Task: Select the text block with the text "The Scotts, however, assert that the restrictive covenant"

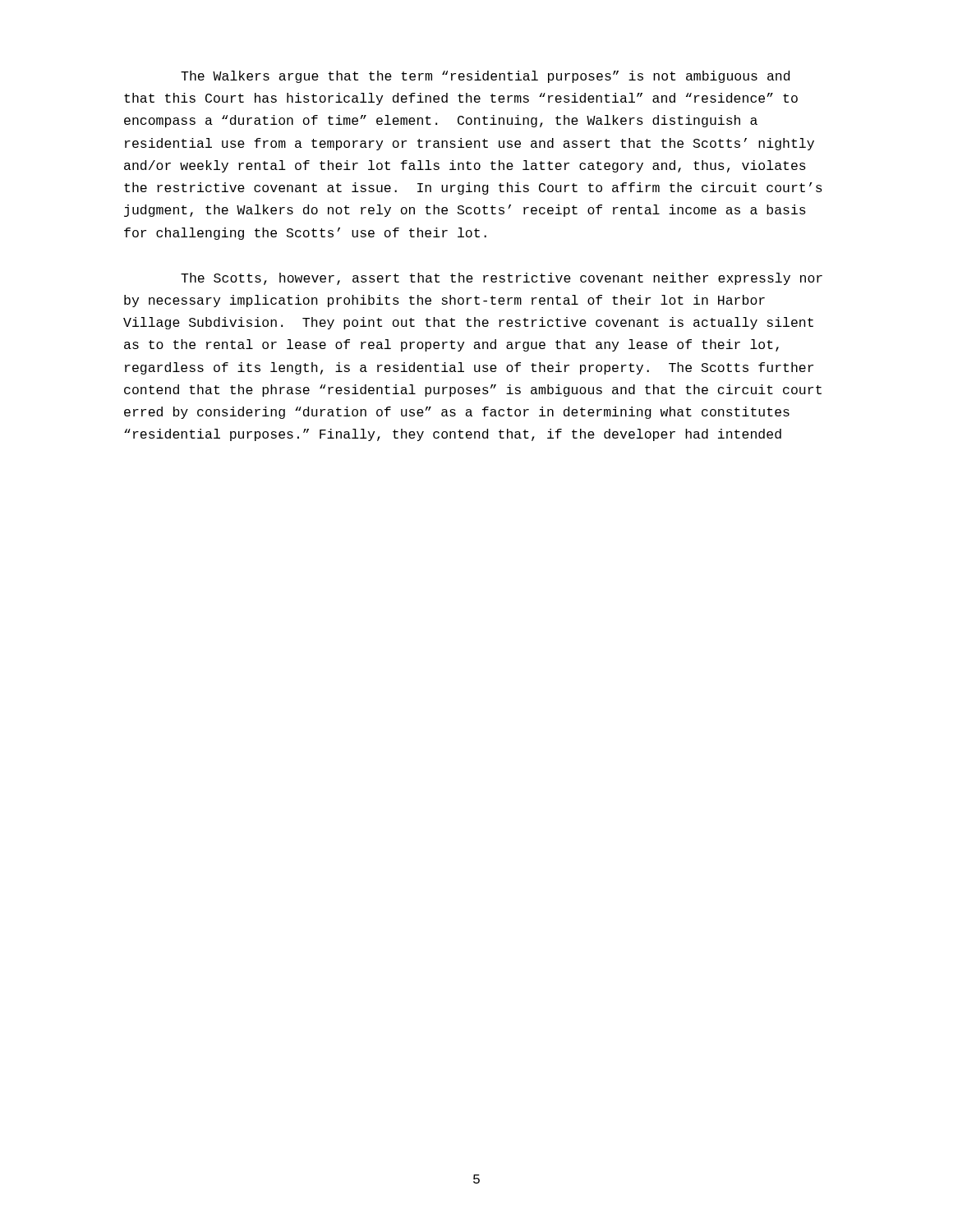Action: click(x=473, y=357)
